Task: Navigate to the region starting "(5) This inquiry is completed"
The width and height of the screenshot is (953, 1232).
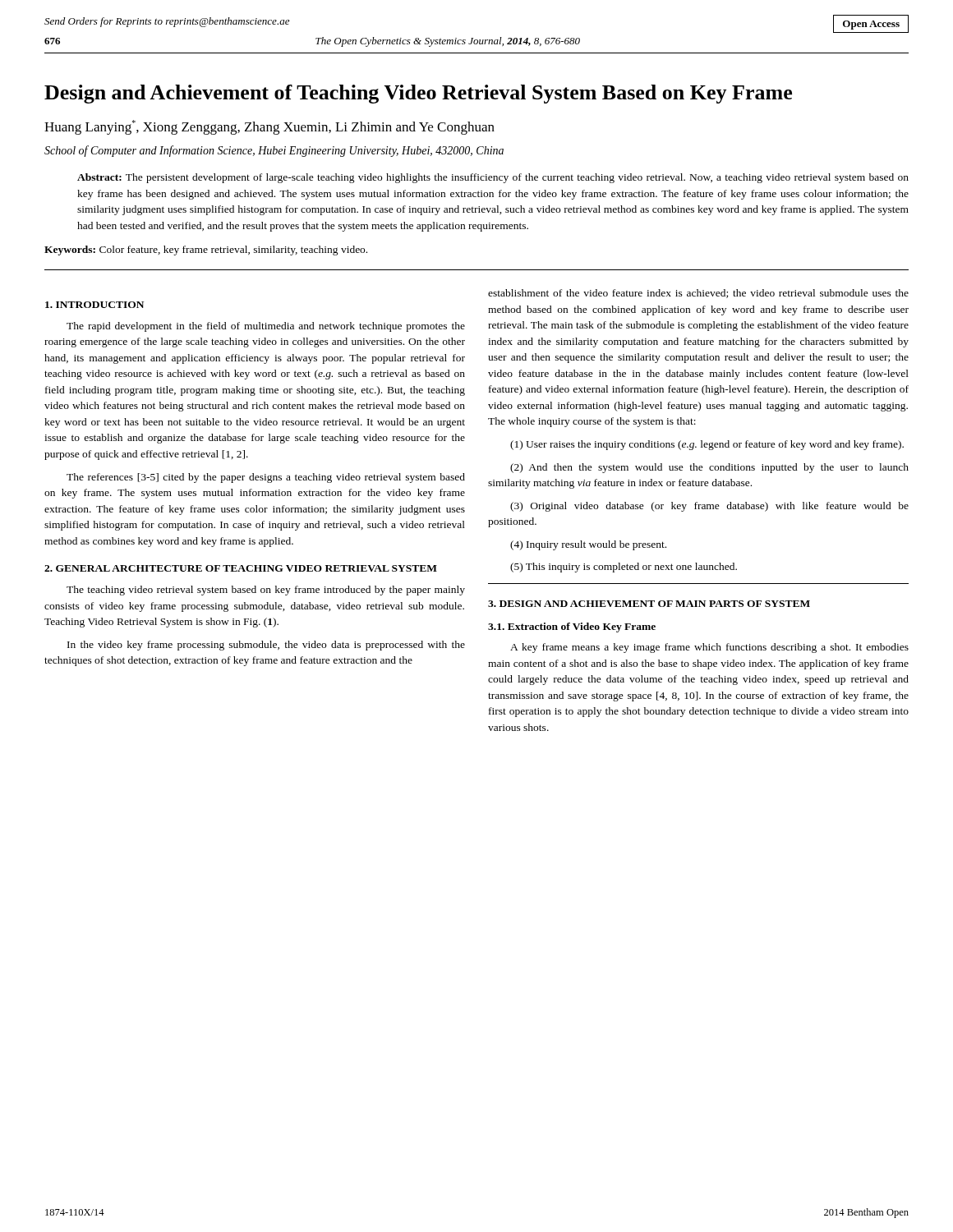Action: (698, 567)
